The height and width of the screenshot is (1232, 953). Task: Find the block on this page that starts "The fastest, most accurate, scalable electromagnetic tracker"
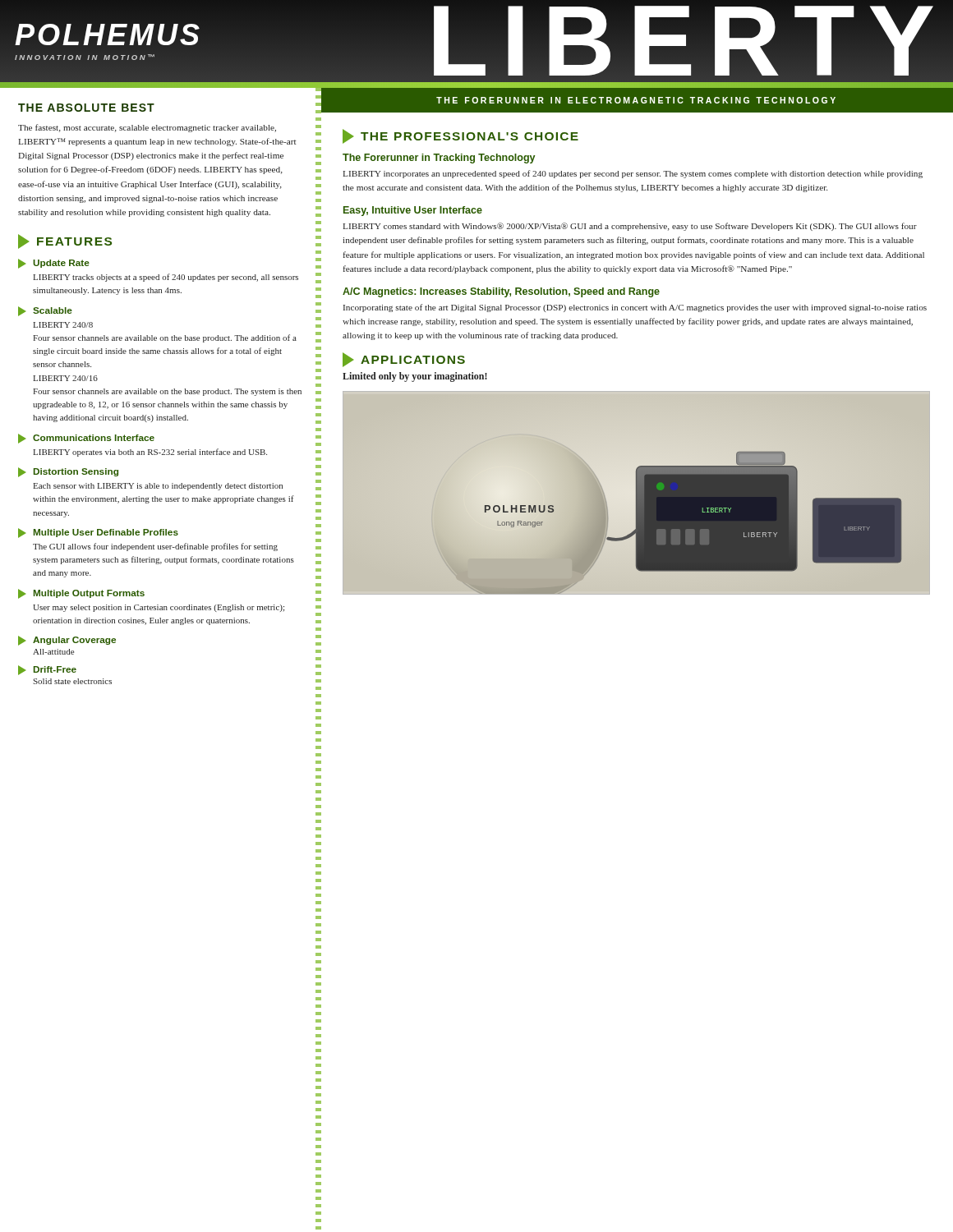coord(157,170)
